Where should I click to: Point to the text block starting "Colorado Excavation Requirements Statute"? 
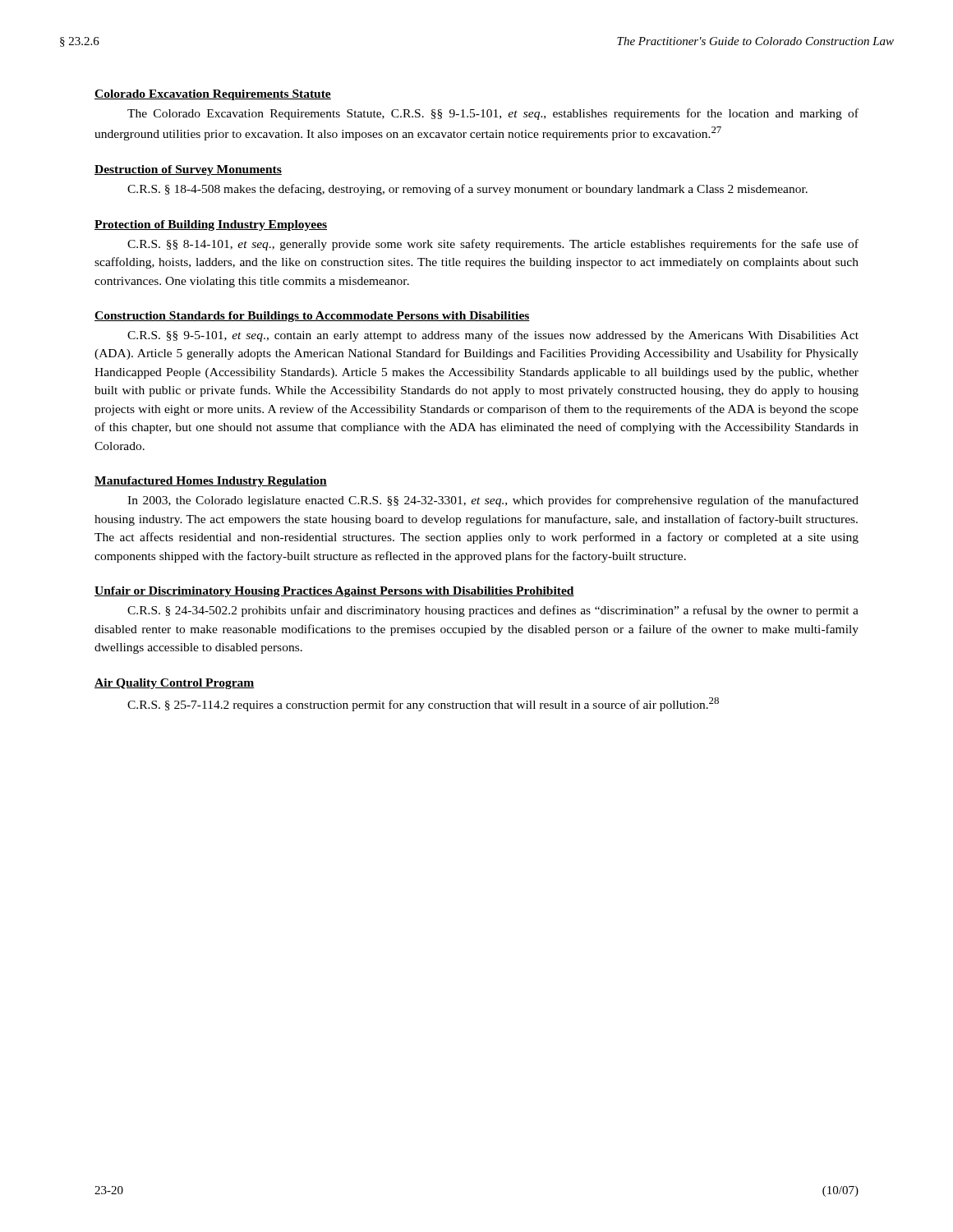[213, 95]
